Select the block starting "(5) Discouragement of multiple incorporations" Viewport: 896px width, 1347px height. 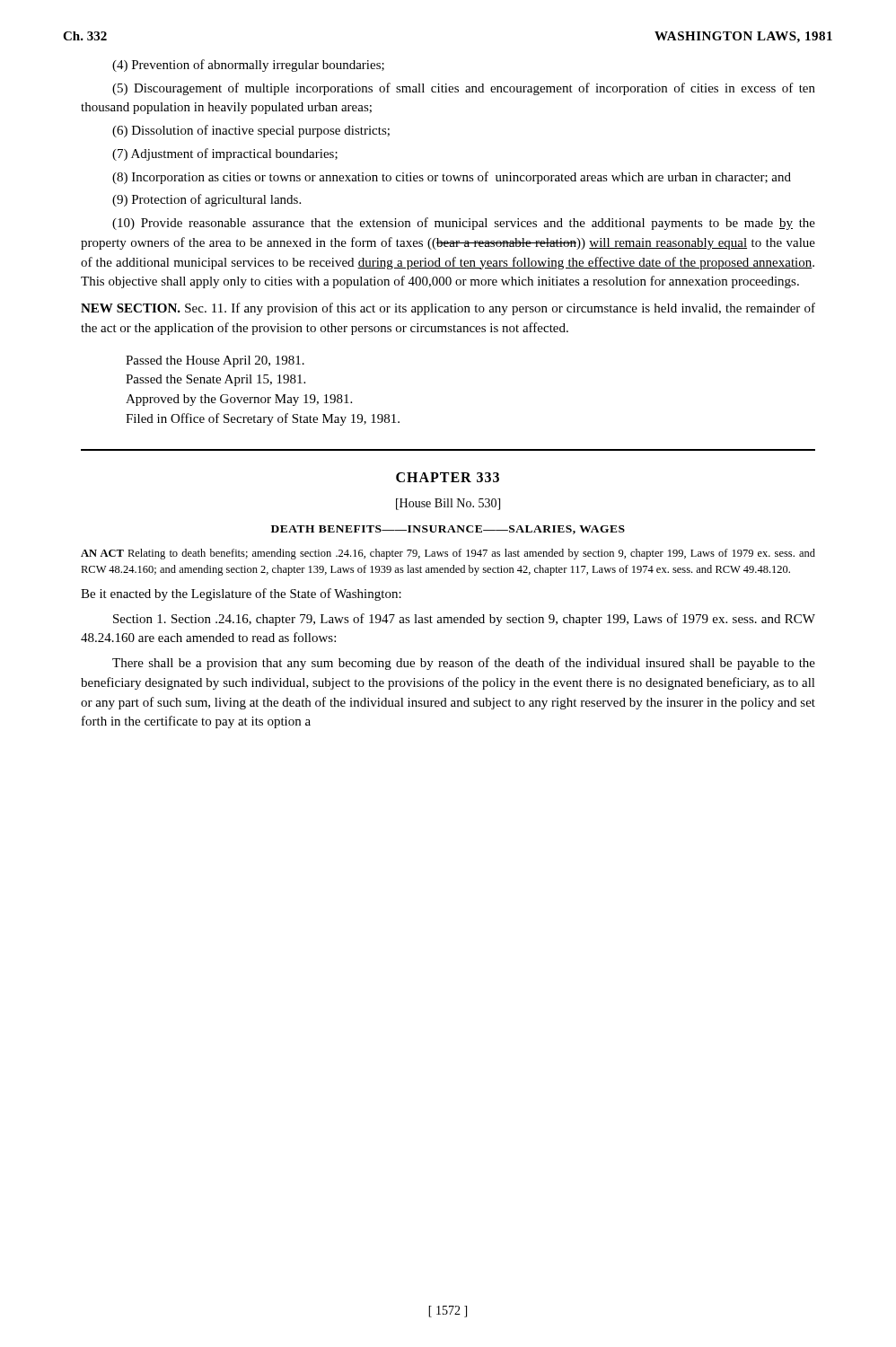pos(448,97)
